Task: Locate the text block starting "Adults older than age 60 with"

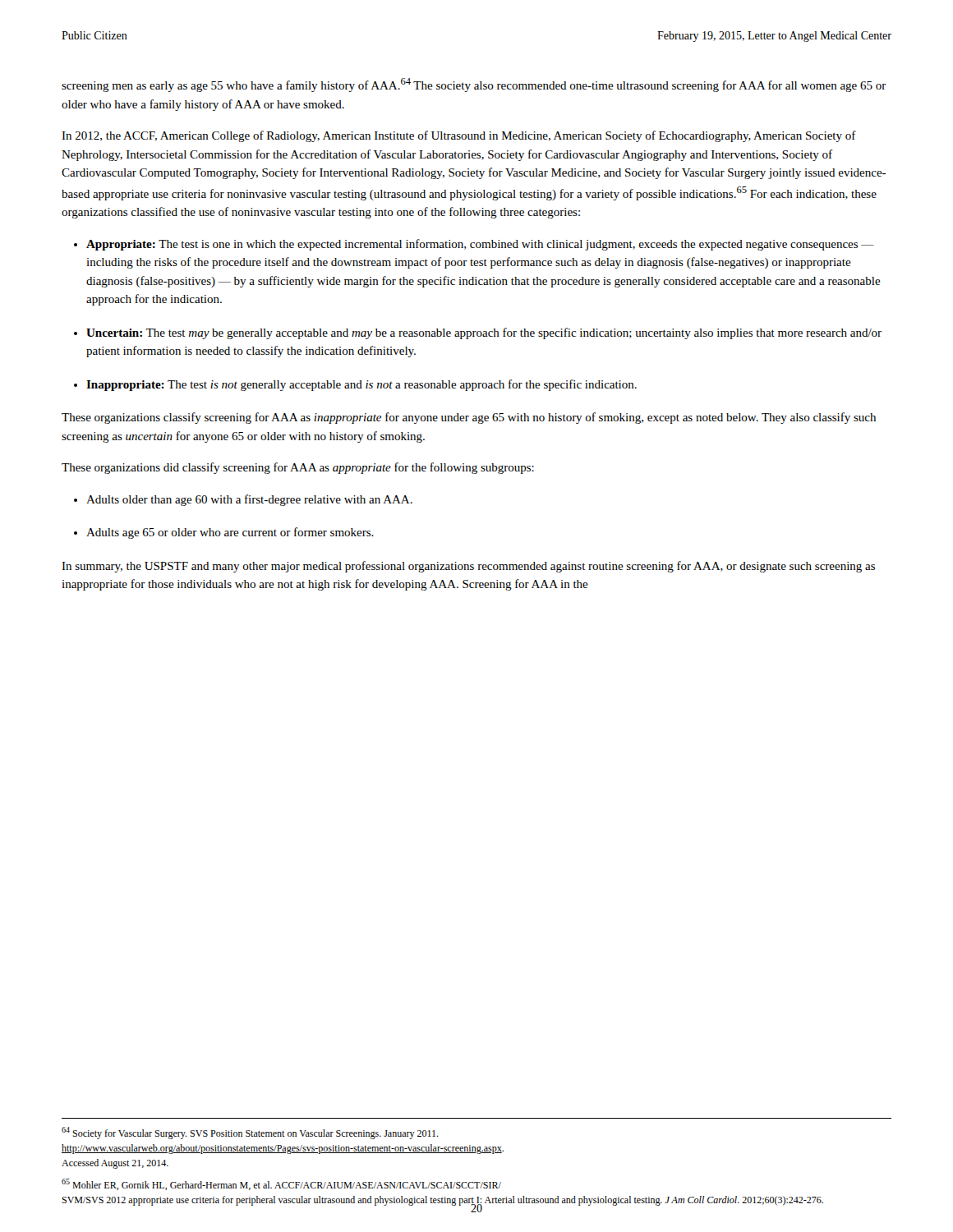Action: 249,499
